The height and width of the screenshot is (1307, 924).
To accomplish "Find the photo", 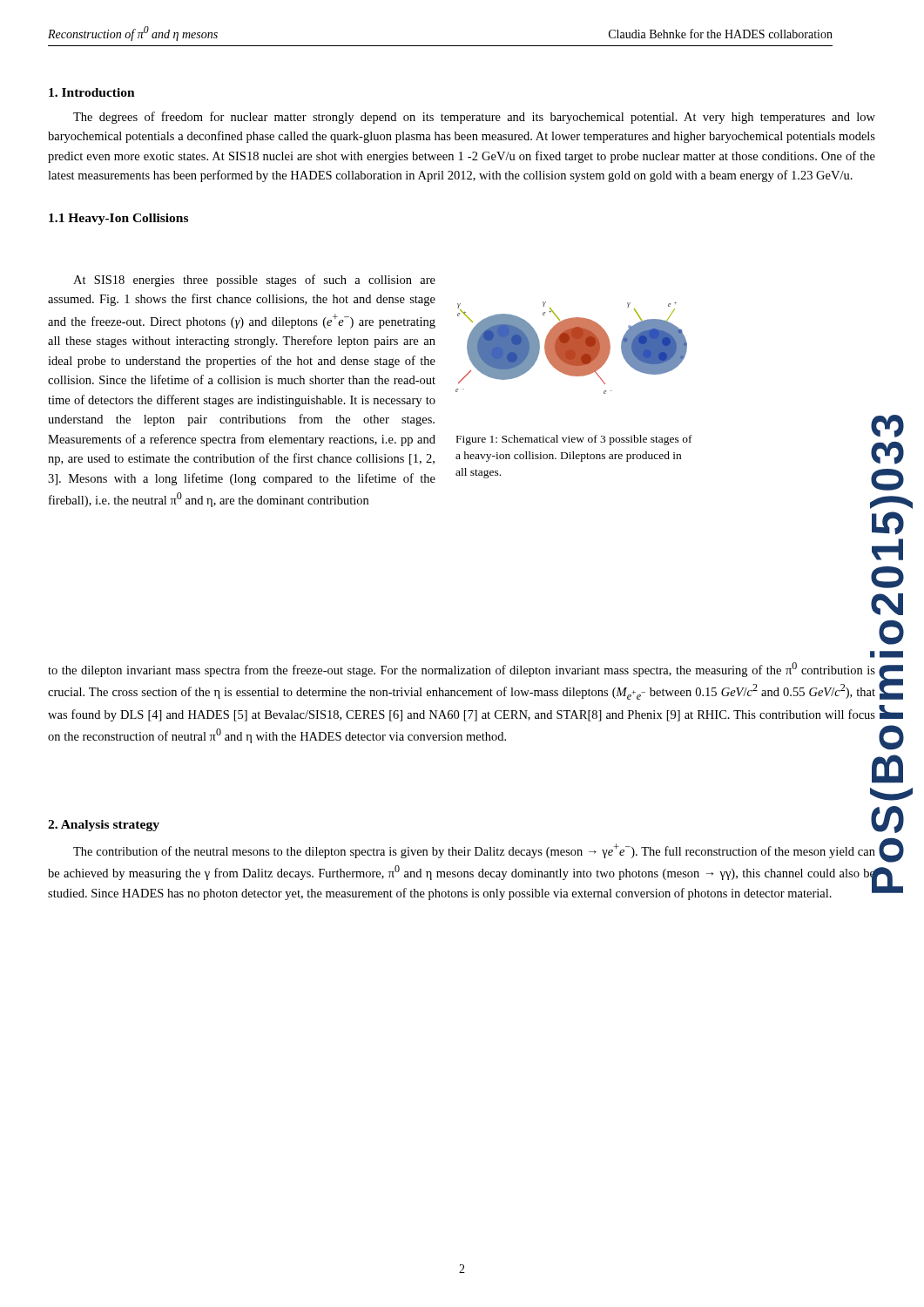I will 575,375.
